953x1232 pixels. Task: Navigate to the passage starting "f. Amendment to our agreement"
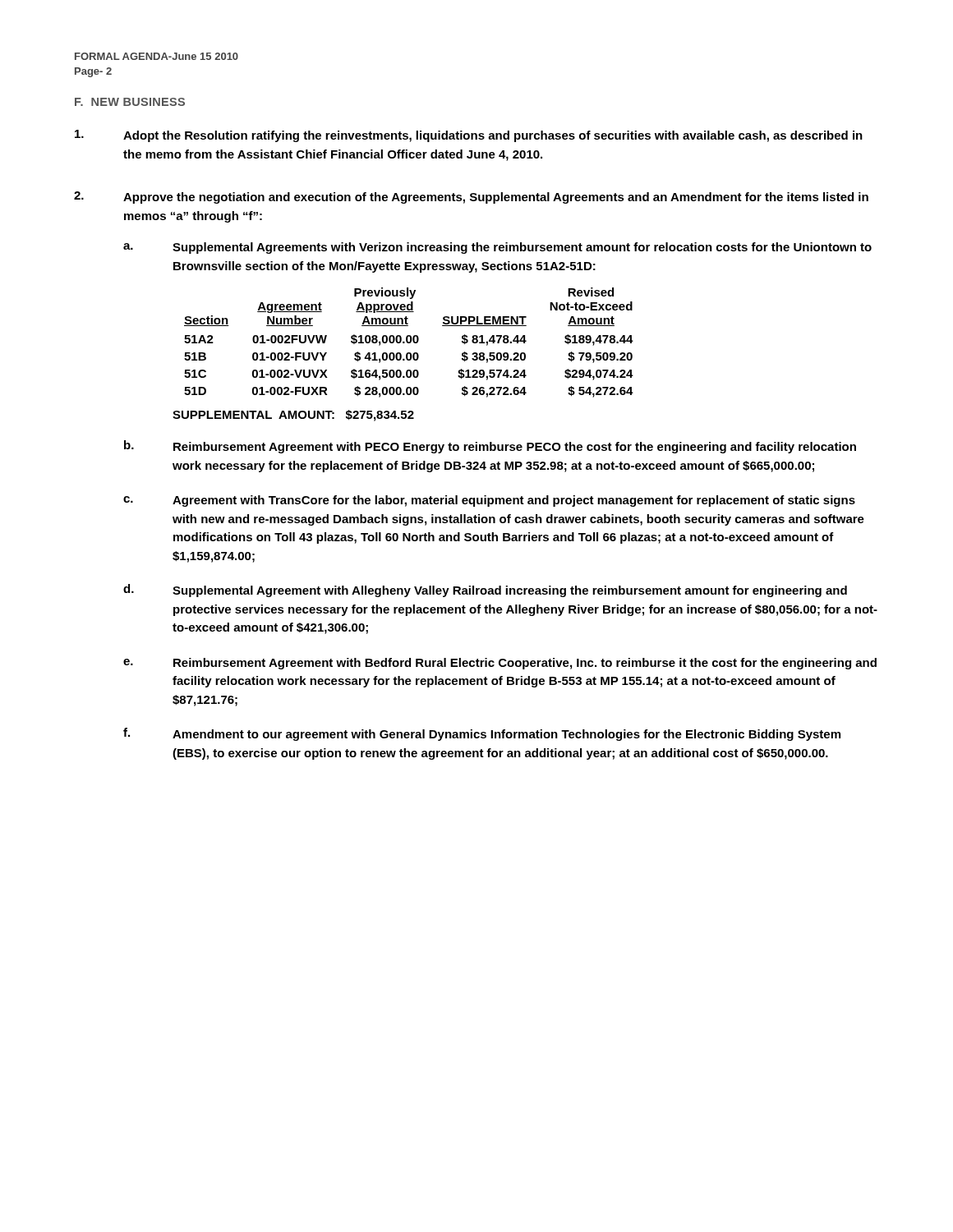coord(501,744)
